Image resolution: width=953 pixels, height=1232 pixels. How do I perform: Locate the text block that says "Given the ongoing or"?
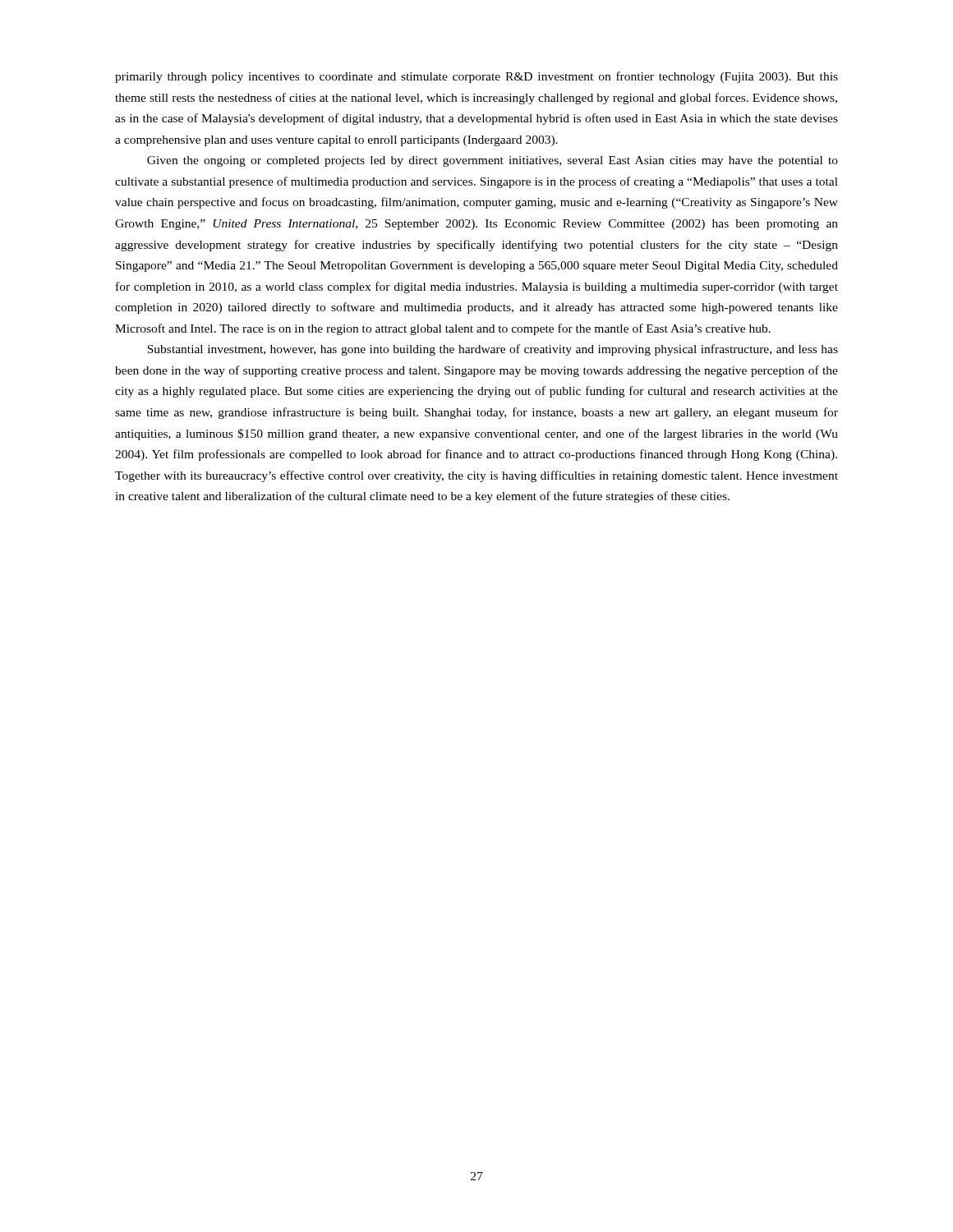pyautogui.click(x=476, y=244)
